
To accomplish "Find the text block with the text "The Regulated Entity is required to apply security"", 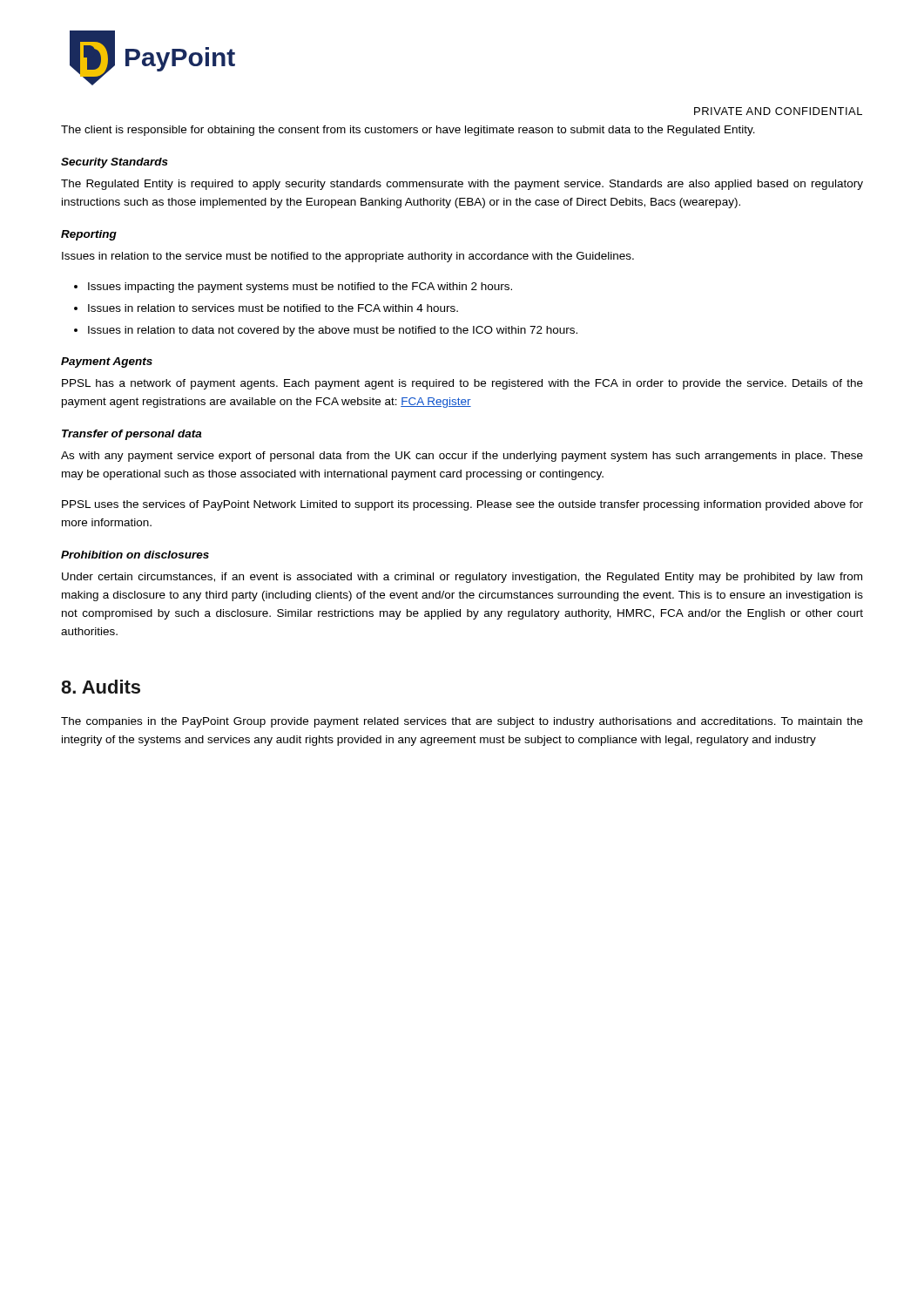I will (462, 192).
